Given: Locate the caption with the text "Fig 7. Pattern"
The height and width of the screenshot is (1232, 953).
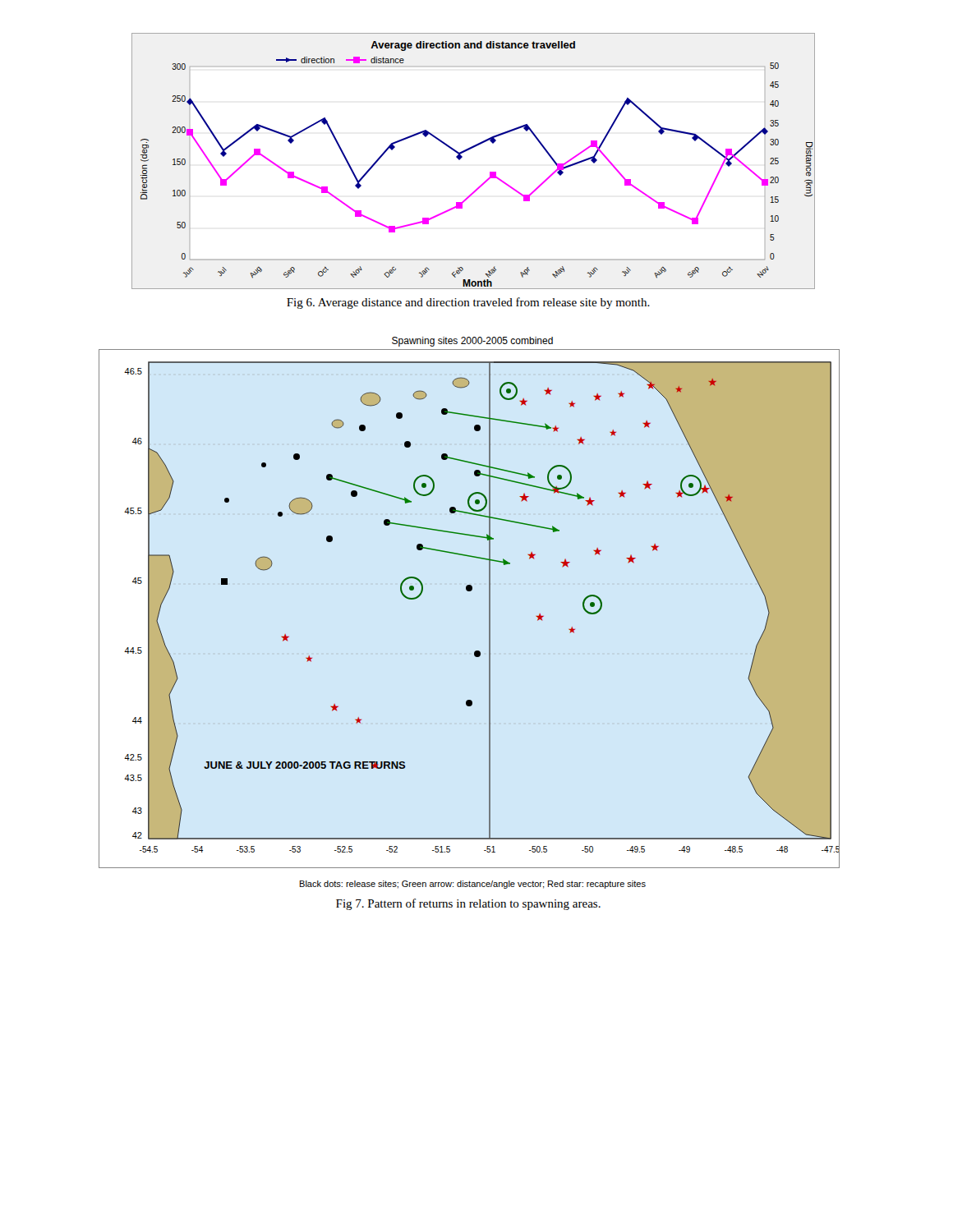Looking at the screenshot, I should point(468,903).
